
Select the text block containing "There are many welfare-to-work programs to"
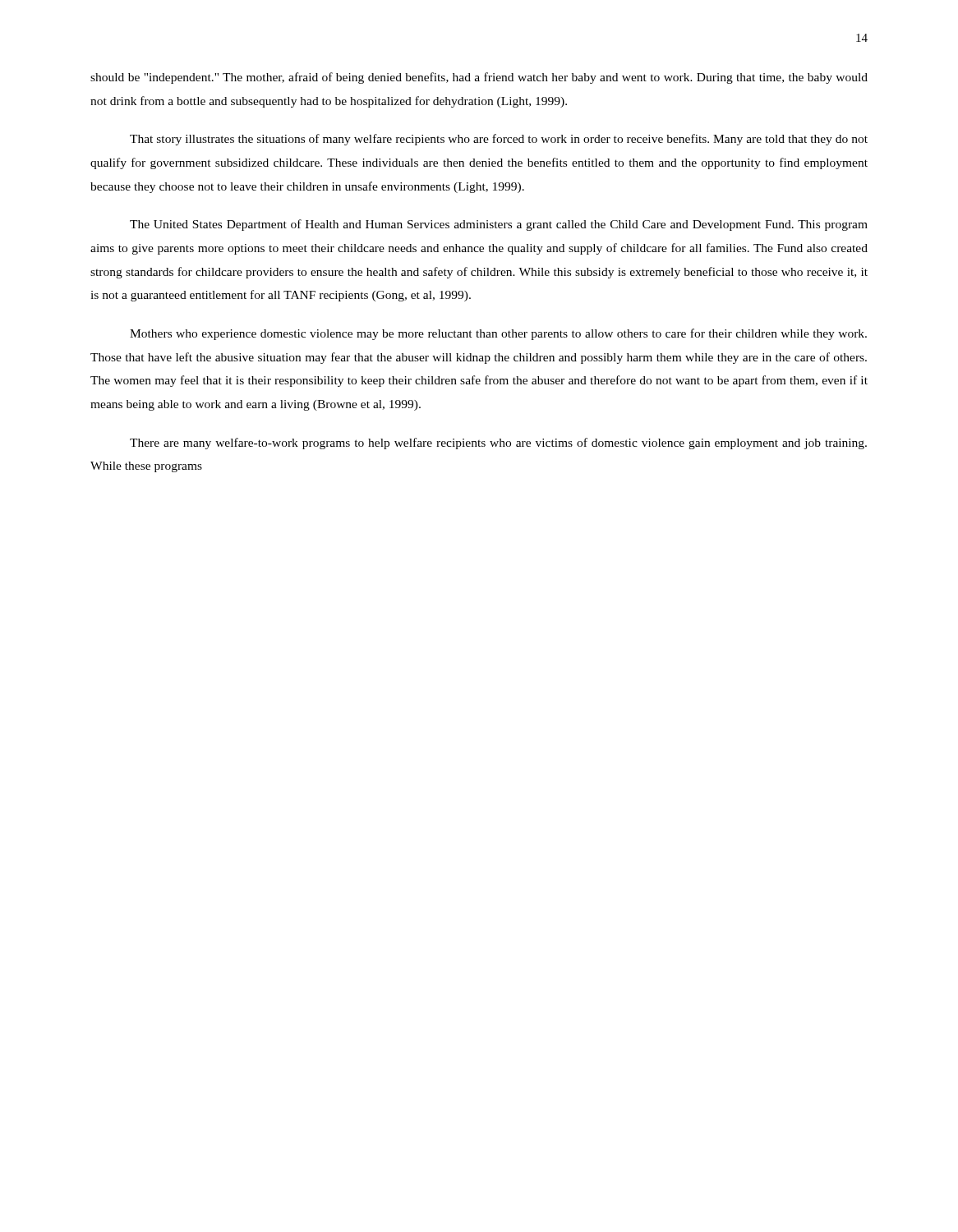479,454
